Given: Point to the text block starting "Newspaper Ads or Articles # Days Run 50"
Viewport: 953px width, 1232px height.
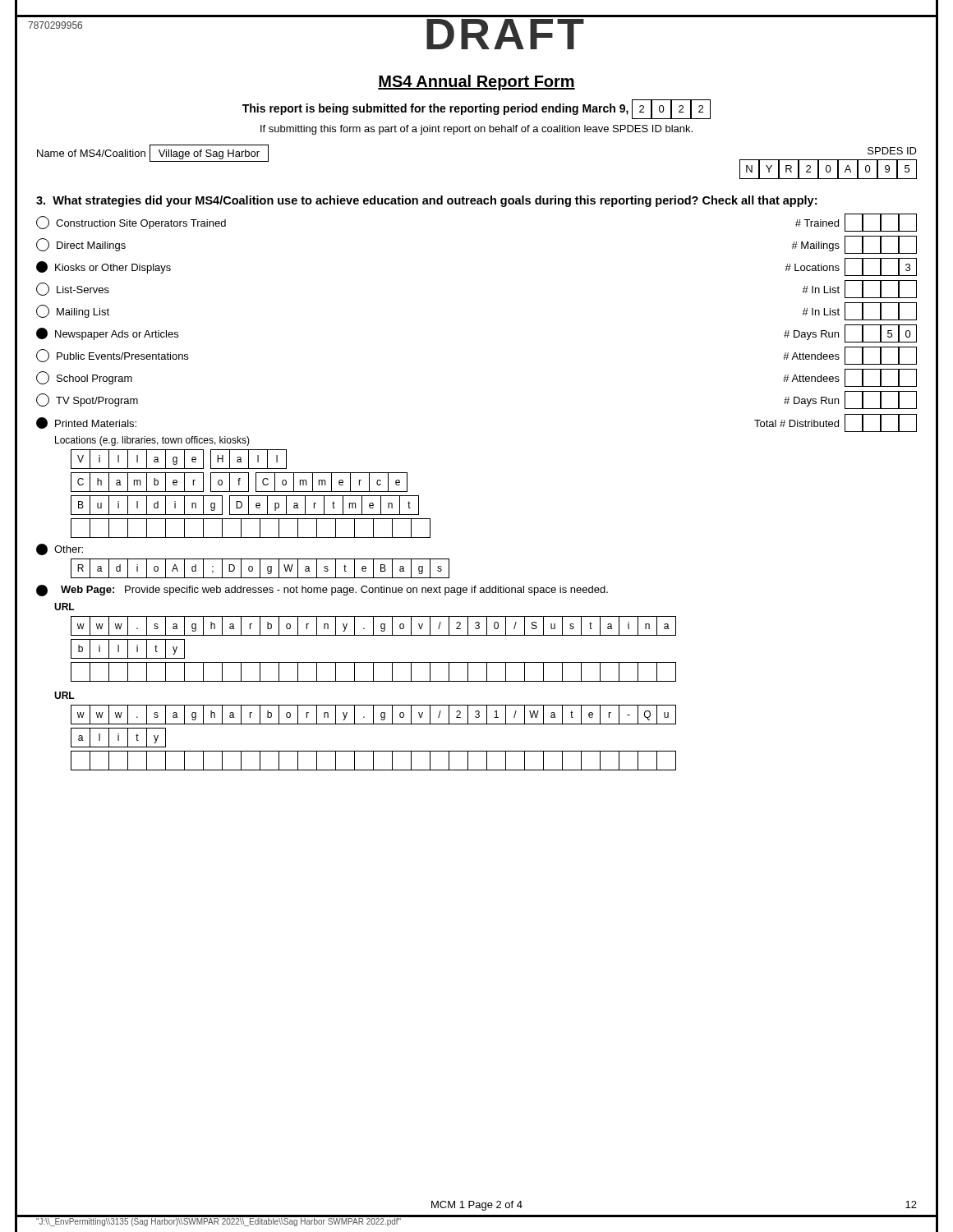Looking at the screenshot, I should [114, 332].
